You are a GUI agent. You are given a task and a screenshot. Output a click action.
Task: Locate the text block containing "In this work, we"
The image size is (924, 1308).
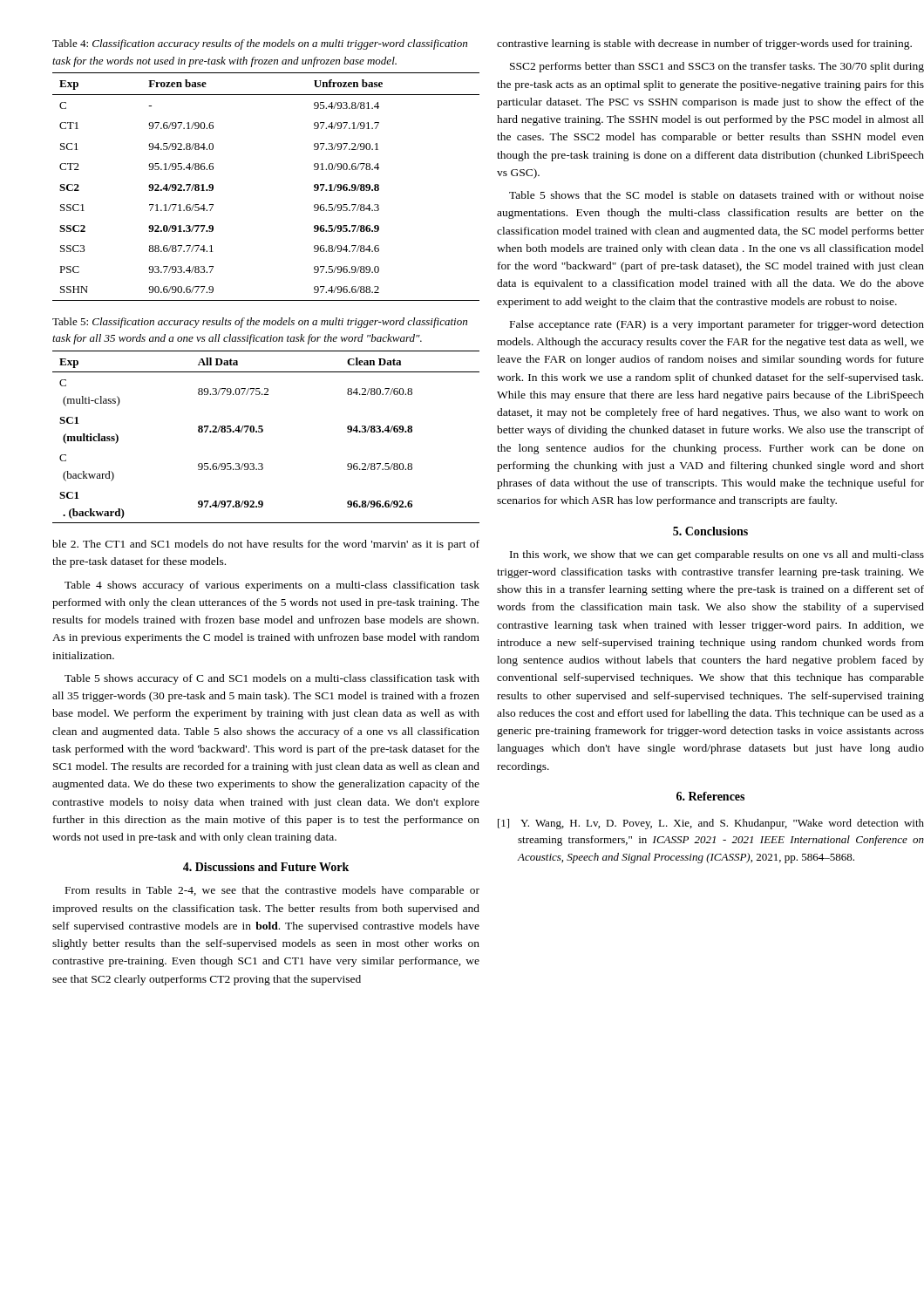tap(710, 660)
